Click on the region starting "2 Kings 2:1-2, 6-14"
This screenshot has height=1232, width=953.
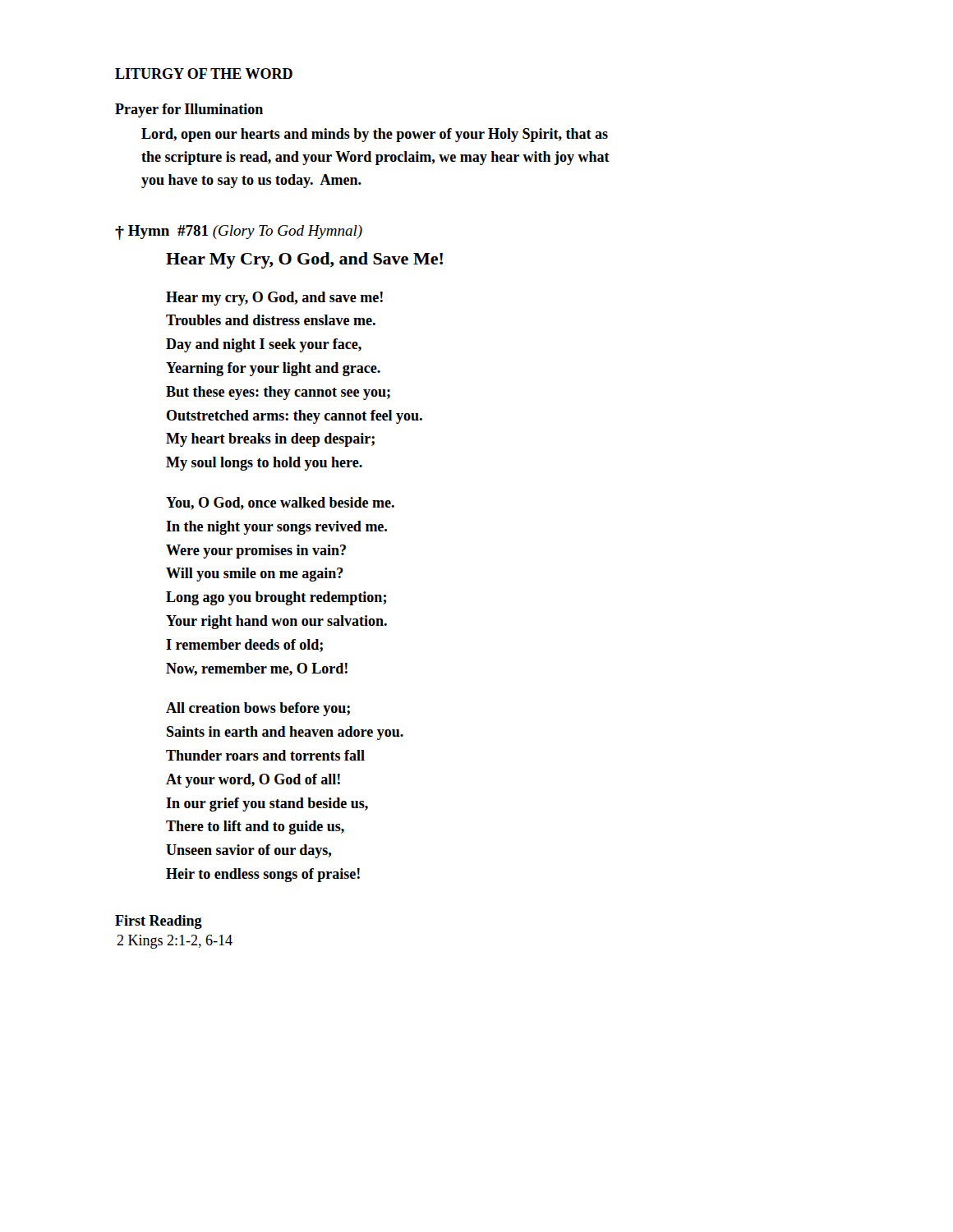click(175, 940)
